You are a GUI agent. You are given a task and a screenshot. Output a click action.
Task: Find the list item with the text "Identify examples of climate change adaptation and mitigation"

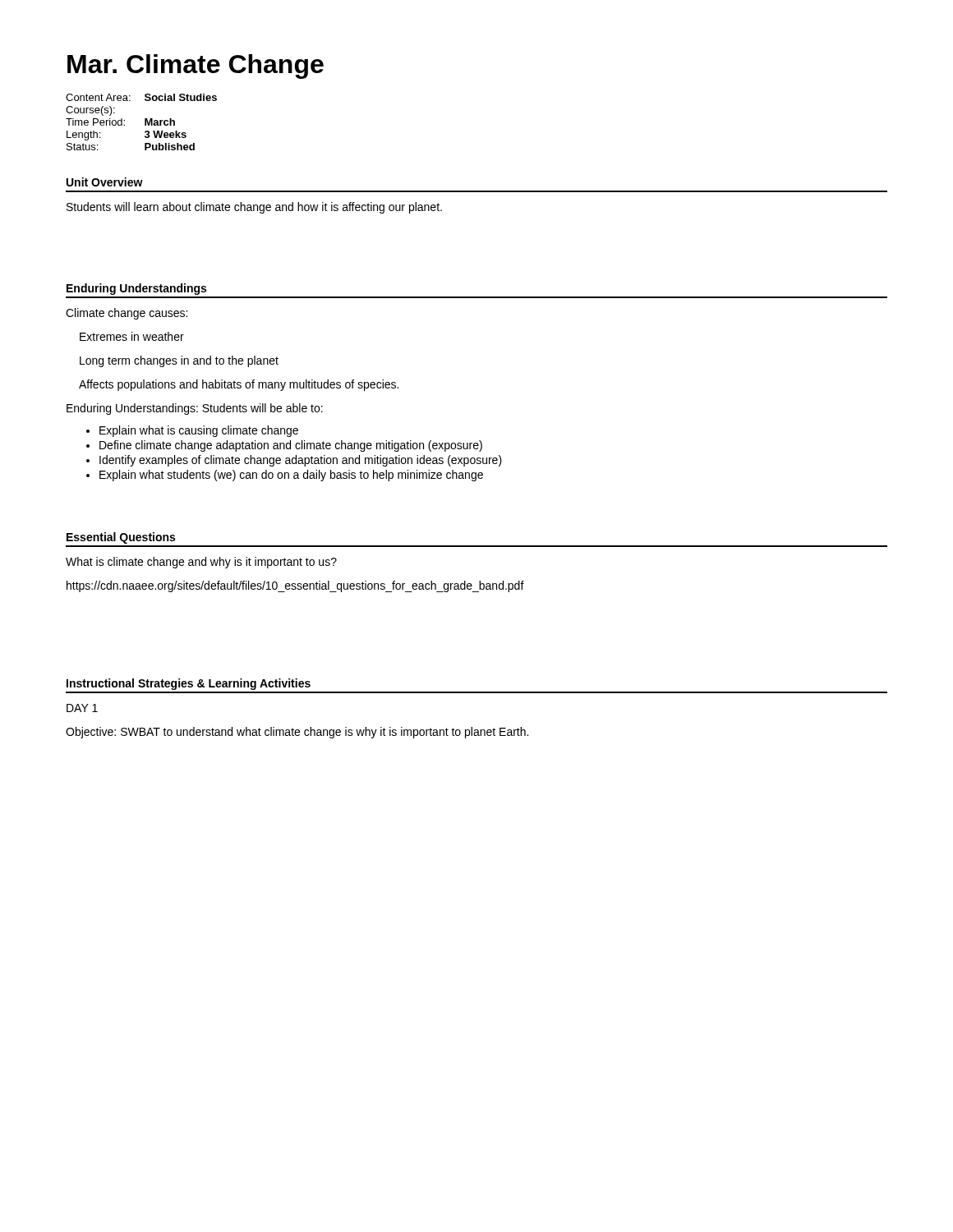[x=300, y=460]
